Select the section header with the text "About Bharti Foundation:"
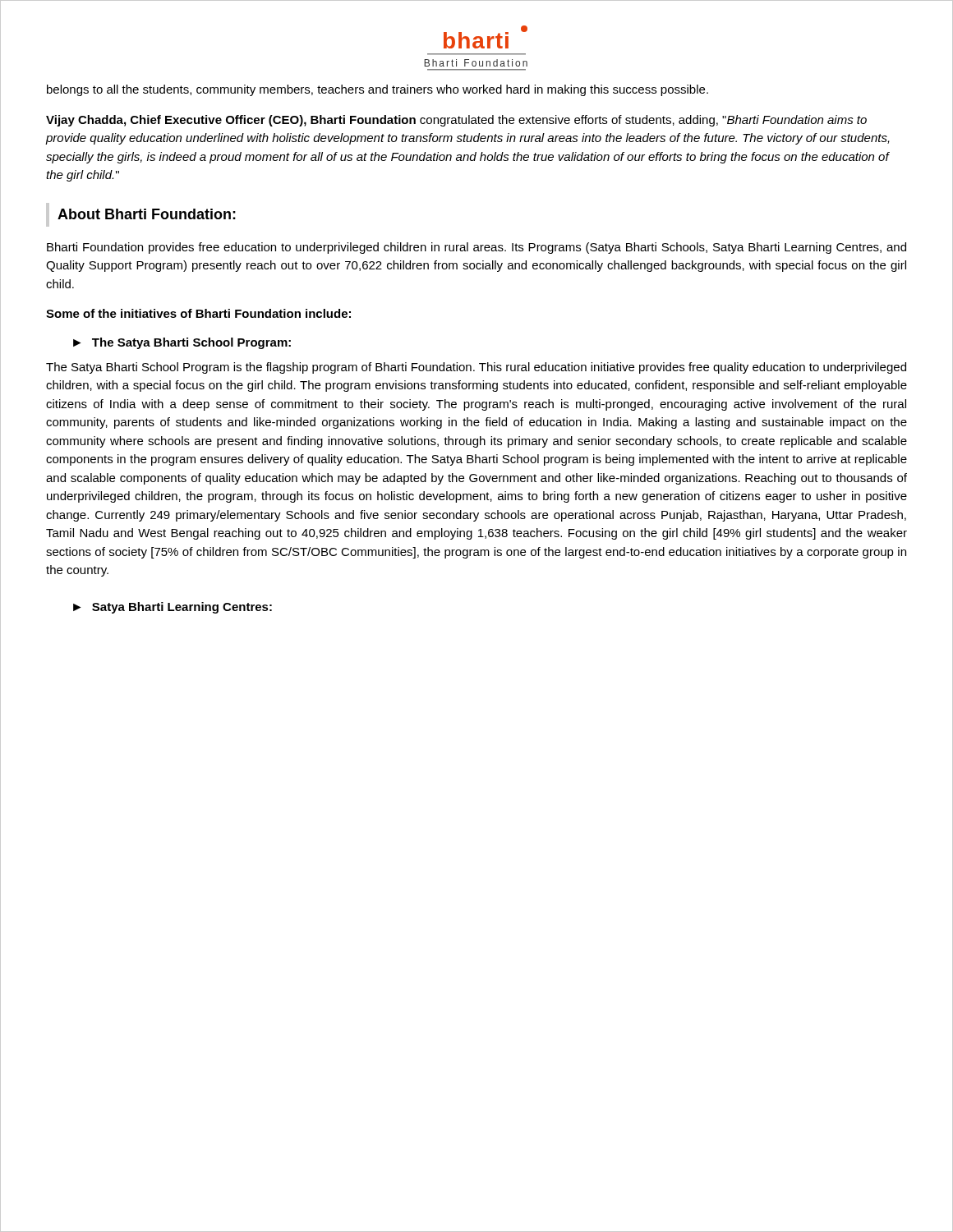This screenshot has height=1232, width=953. point(147,214)
